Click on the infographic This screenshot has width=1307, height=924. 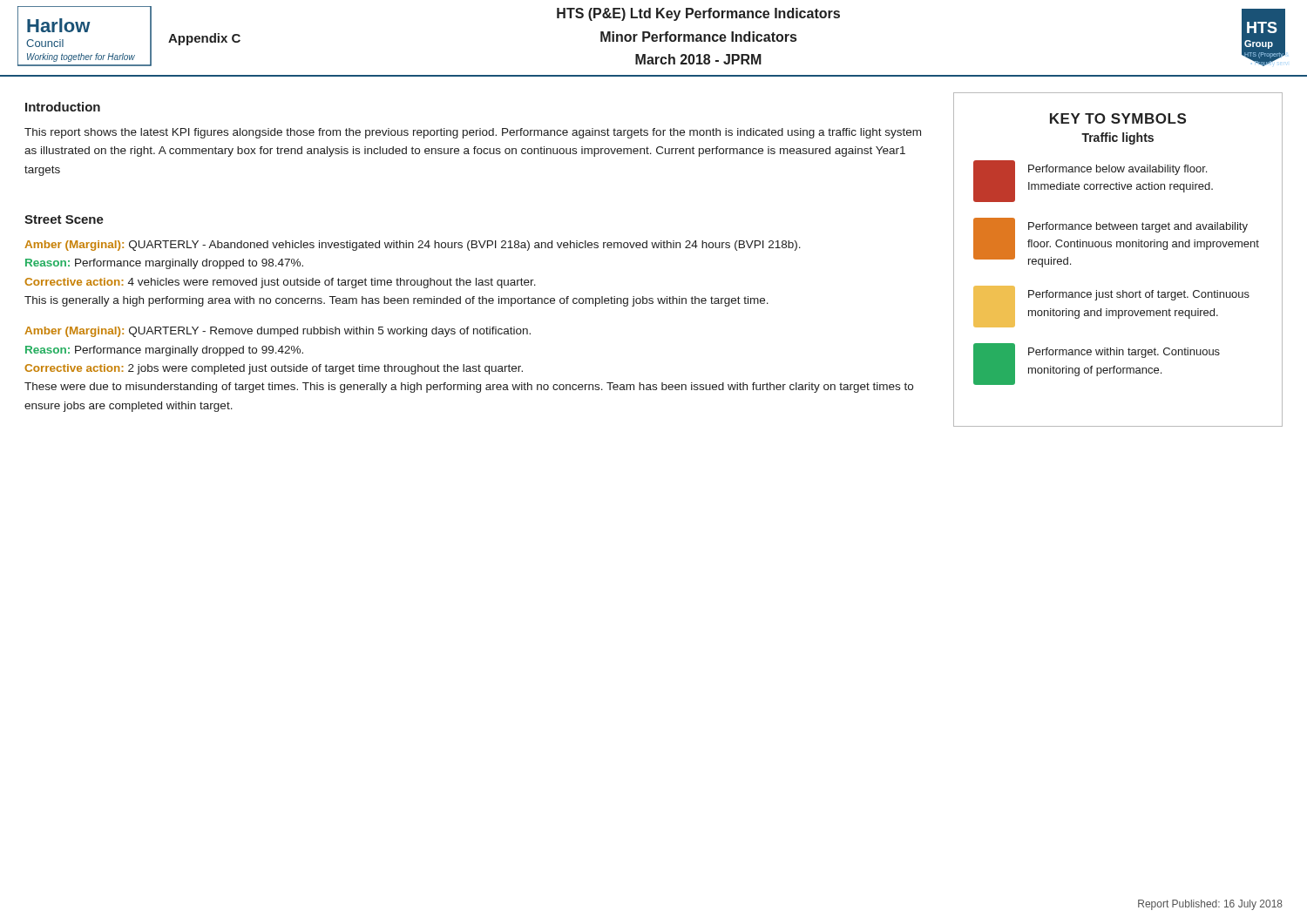[x=1118, y=260]
